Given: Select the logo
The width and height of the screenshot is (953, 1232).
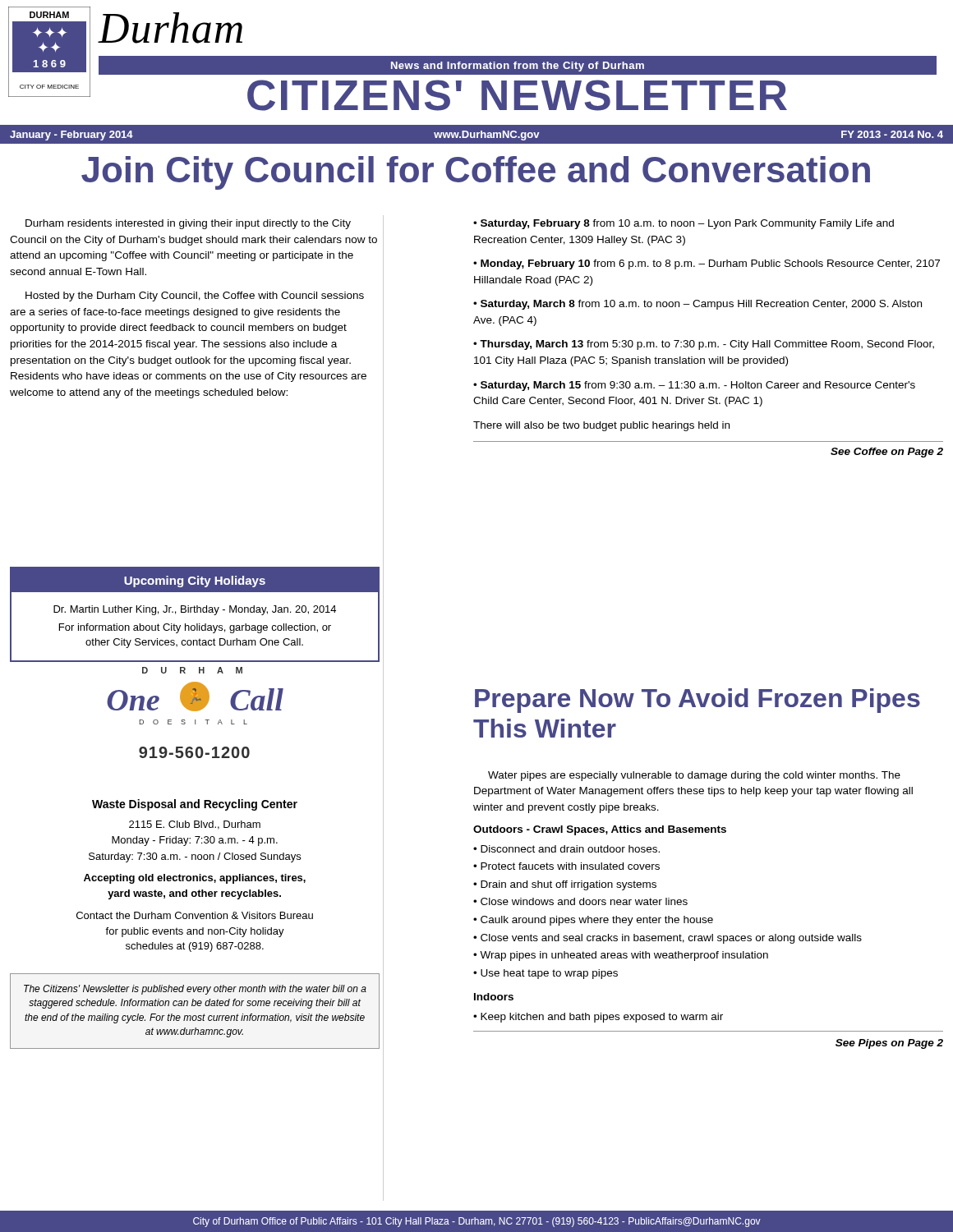Looking at the screenshot, I should [195, 710].
